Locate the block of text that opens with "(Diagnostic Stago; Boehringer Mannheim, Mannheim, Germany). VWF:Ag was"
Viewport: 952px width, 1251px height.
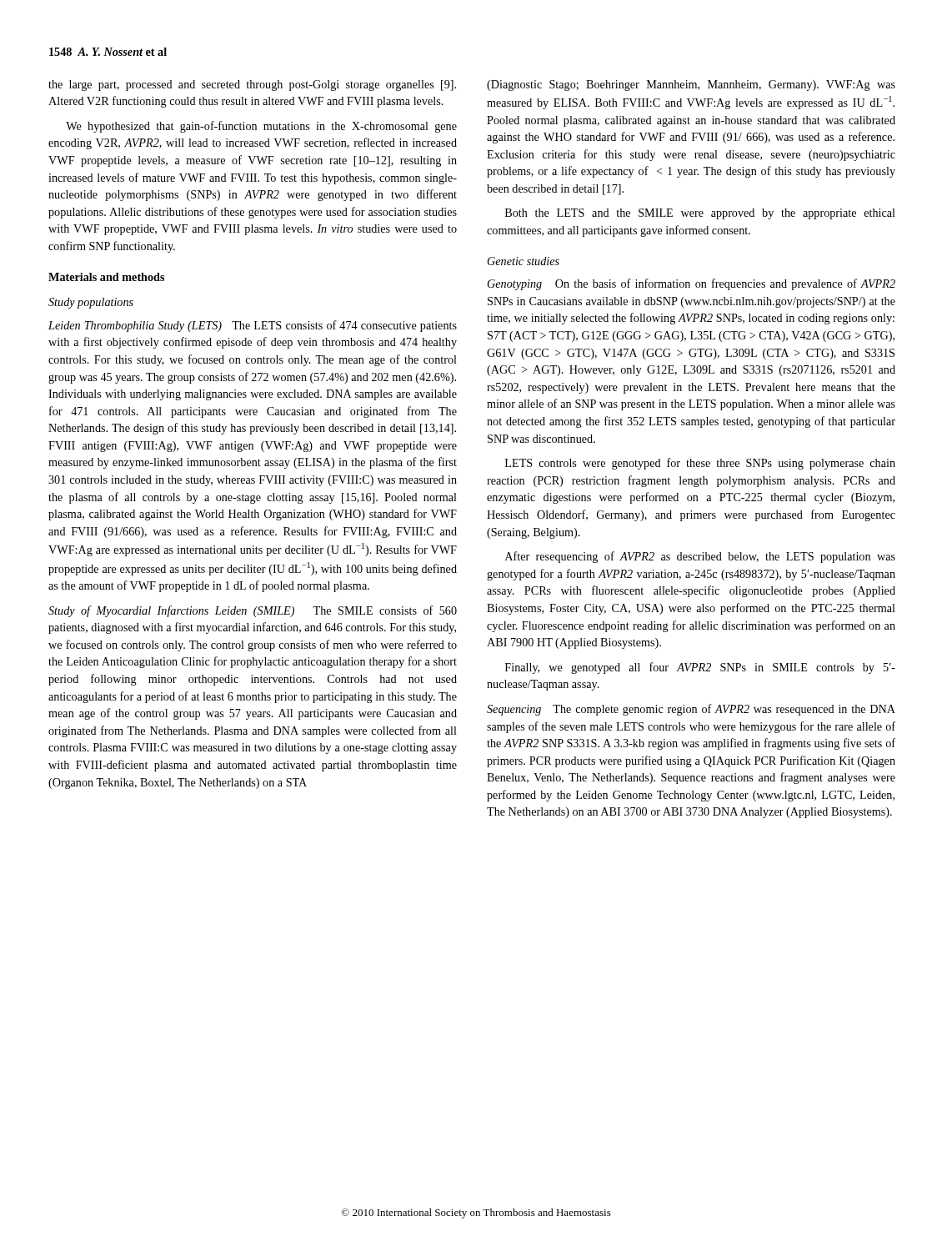click(x=691, y=157)
